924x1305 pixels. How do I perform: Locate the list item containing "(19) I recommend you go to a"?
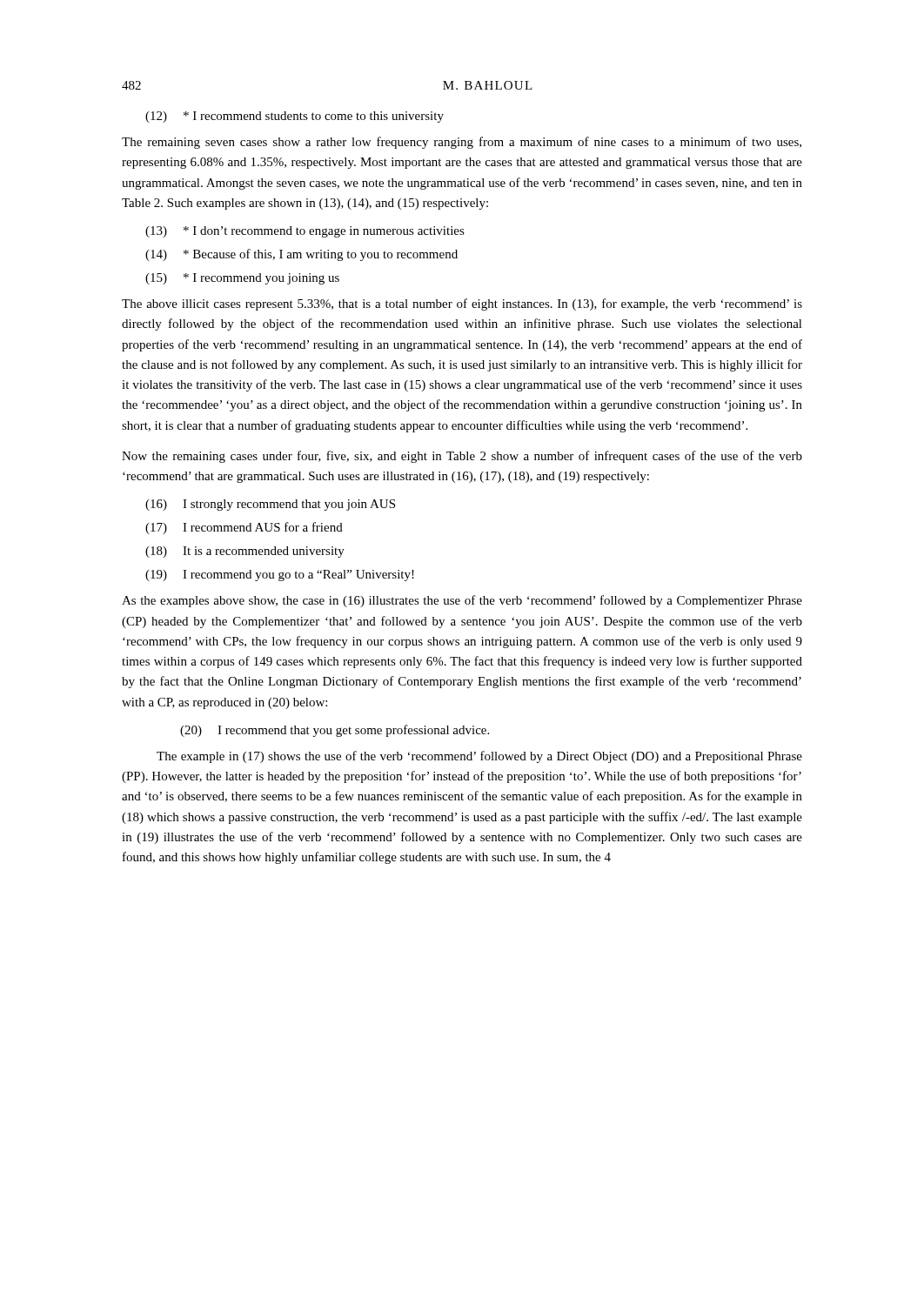point(280,576)
